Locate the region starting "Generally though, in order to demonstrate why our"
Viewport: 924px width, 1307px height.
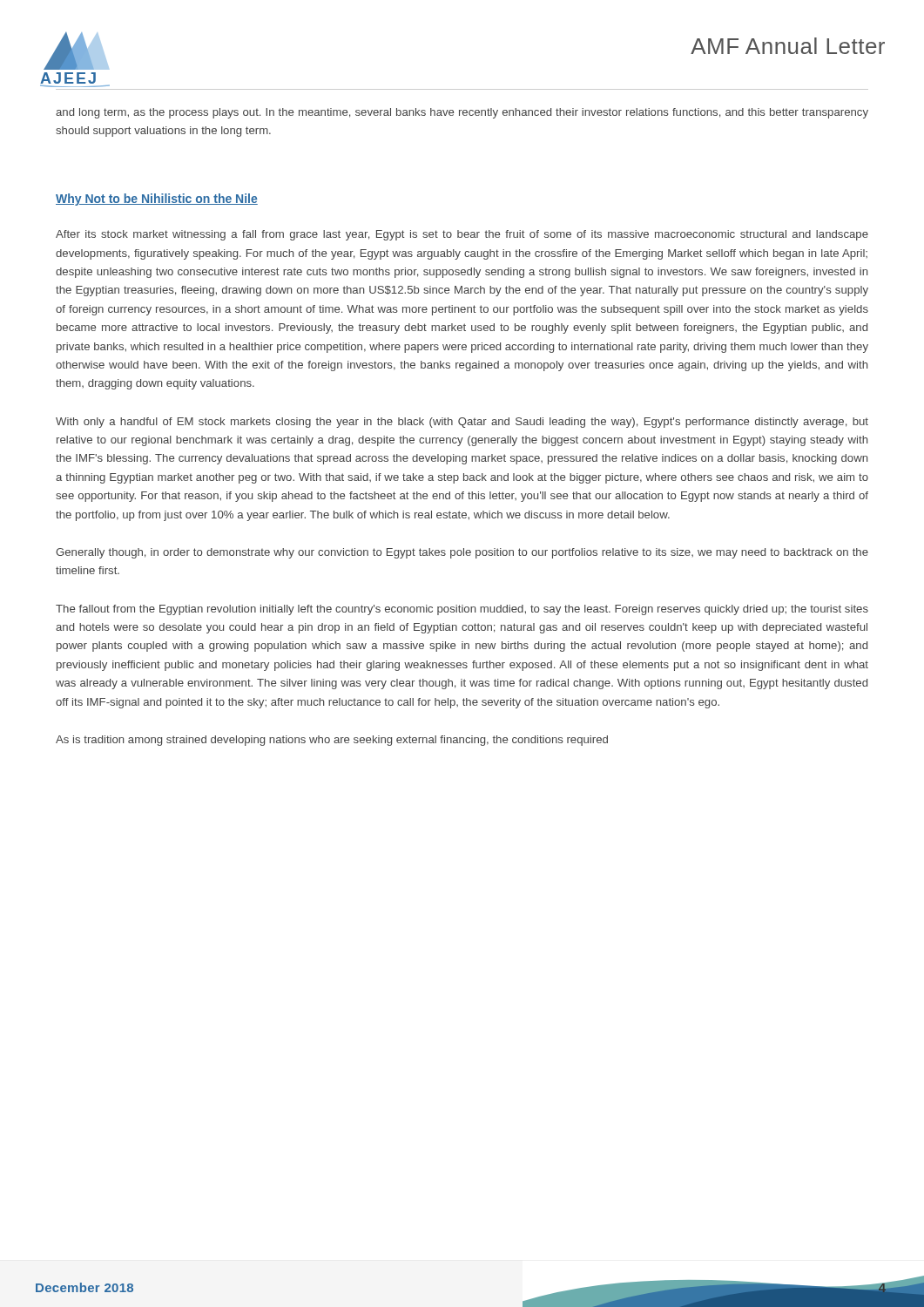(x=462, y=561)
